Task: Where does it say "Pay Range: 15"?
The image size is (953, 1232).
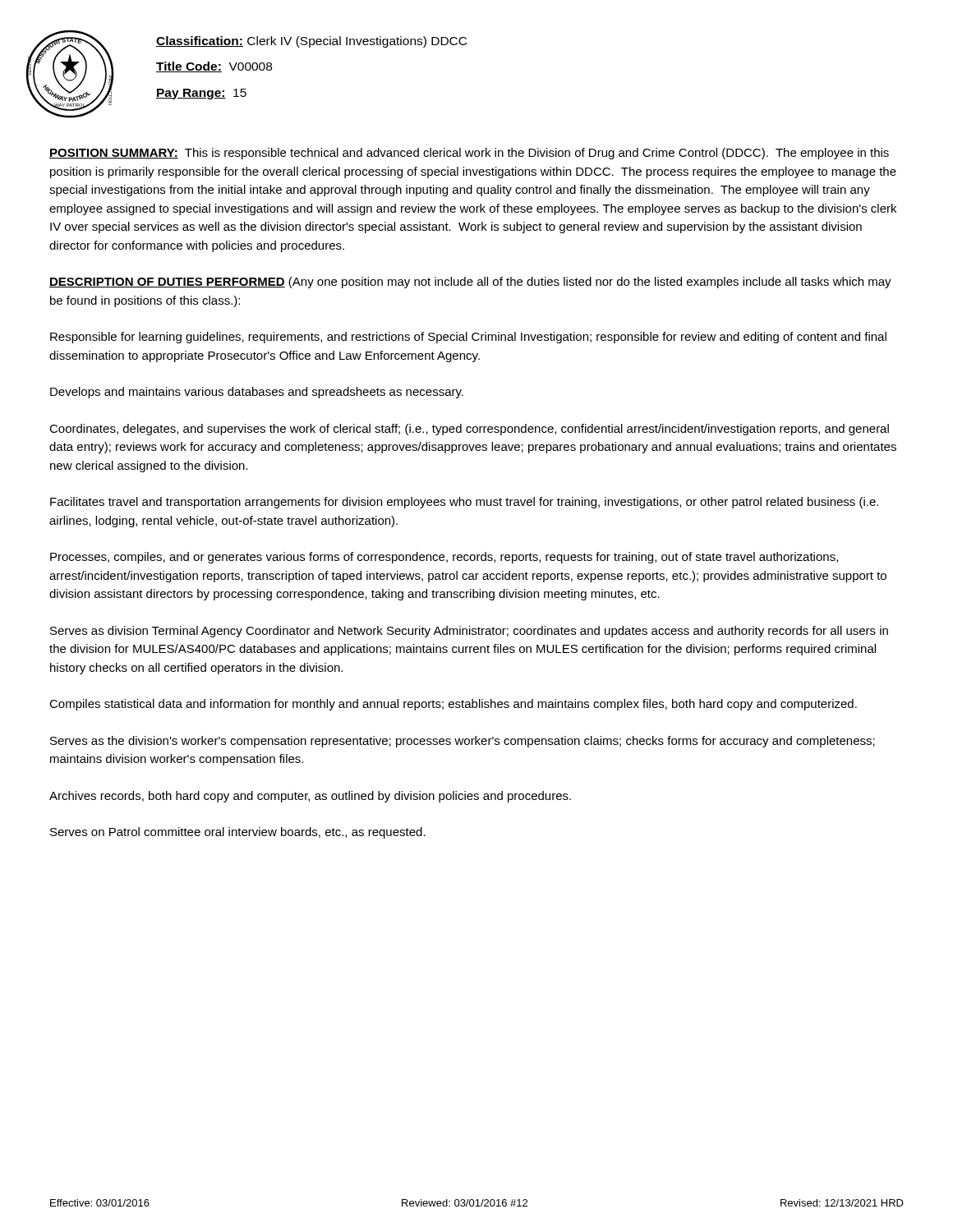Action: click(x=201, y=92)
